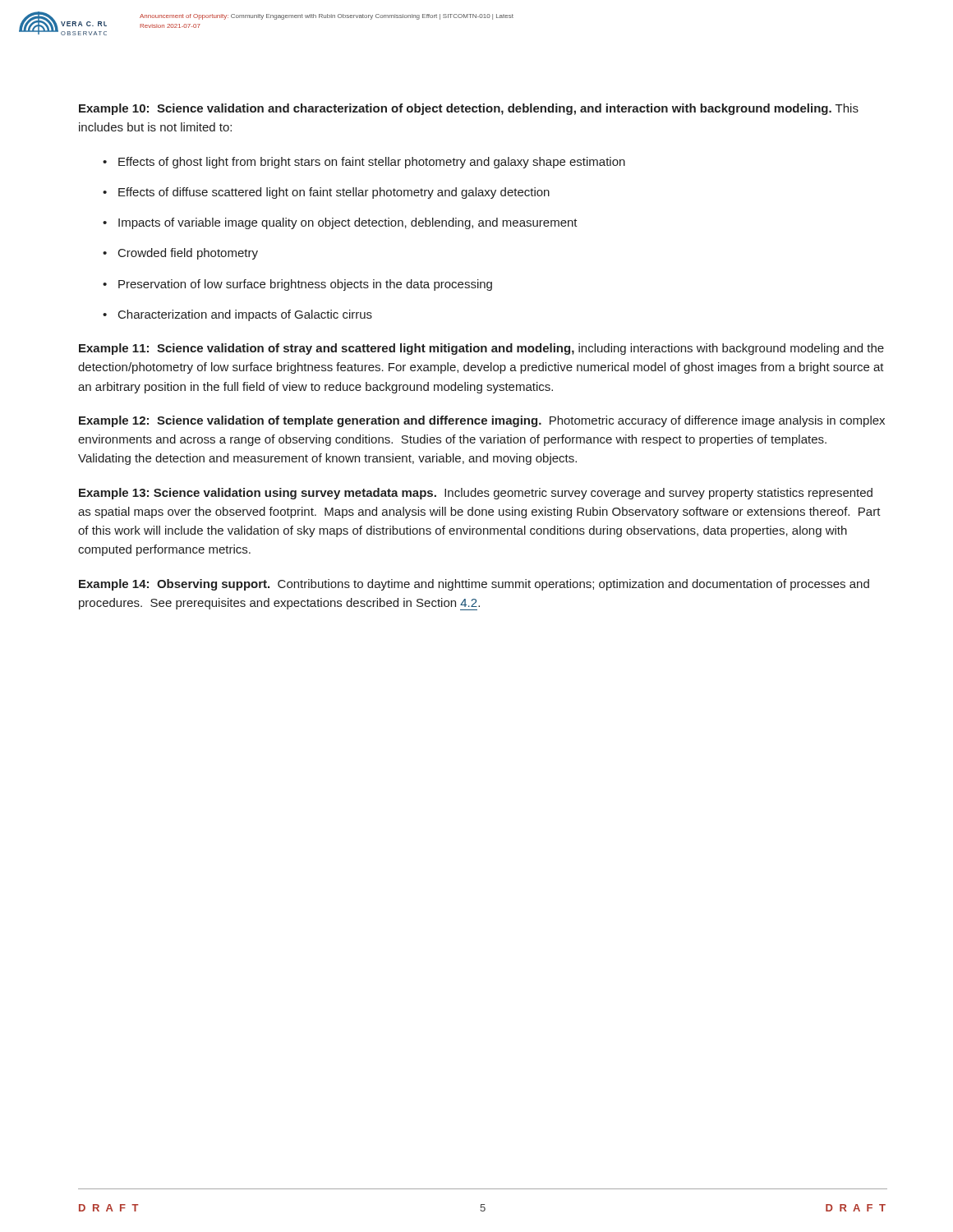Image resolution: width=953 pixels, height=1232 pixels.
Task: Select the text block that says "Example 12: Science validation of template generation"
Action: pyautogui.click(x=482, y=439)
